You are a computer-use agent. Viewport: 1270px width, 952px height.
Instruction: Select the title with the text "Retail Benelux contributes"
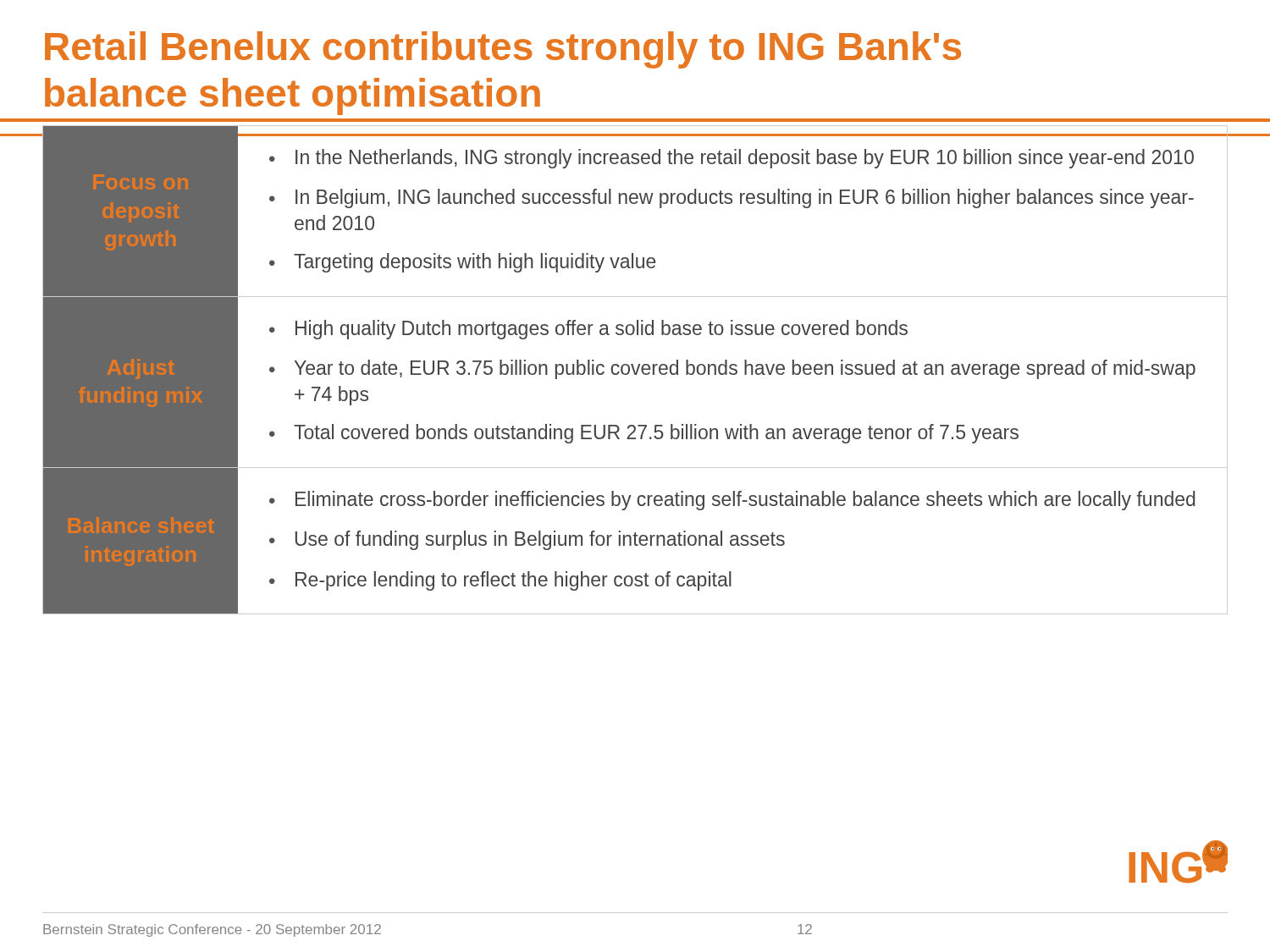point(635,70)
